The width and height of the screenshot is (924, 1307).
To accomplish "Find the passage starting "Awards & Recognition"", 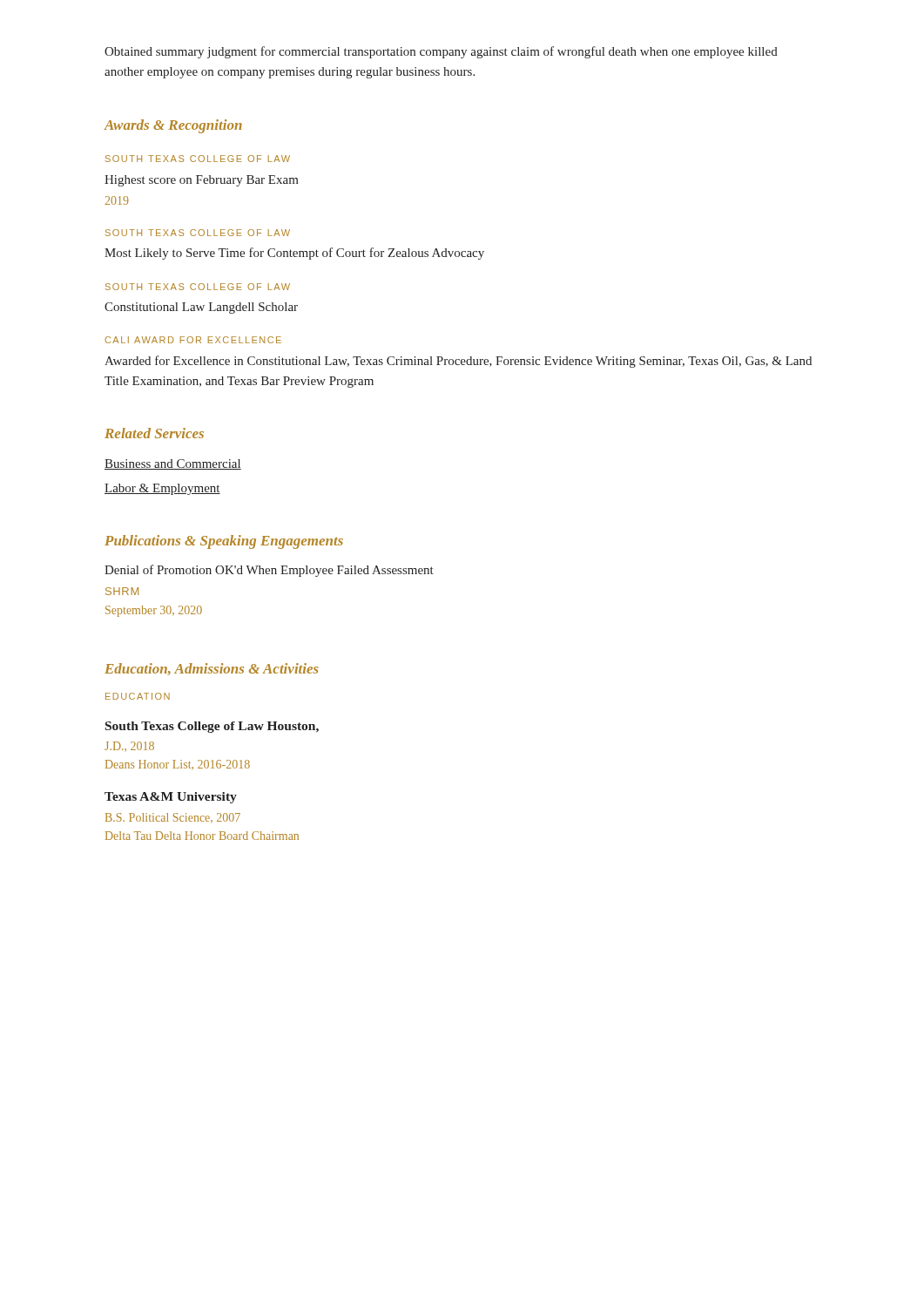I will pos(173,126).
